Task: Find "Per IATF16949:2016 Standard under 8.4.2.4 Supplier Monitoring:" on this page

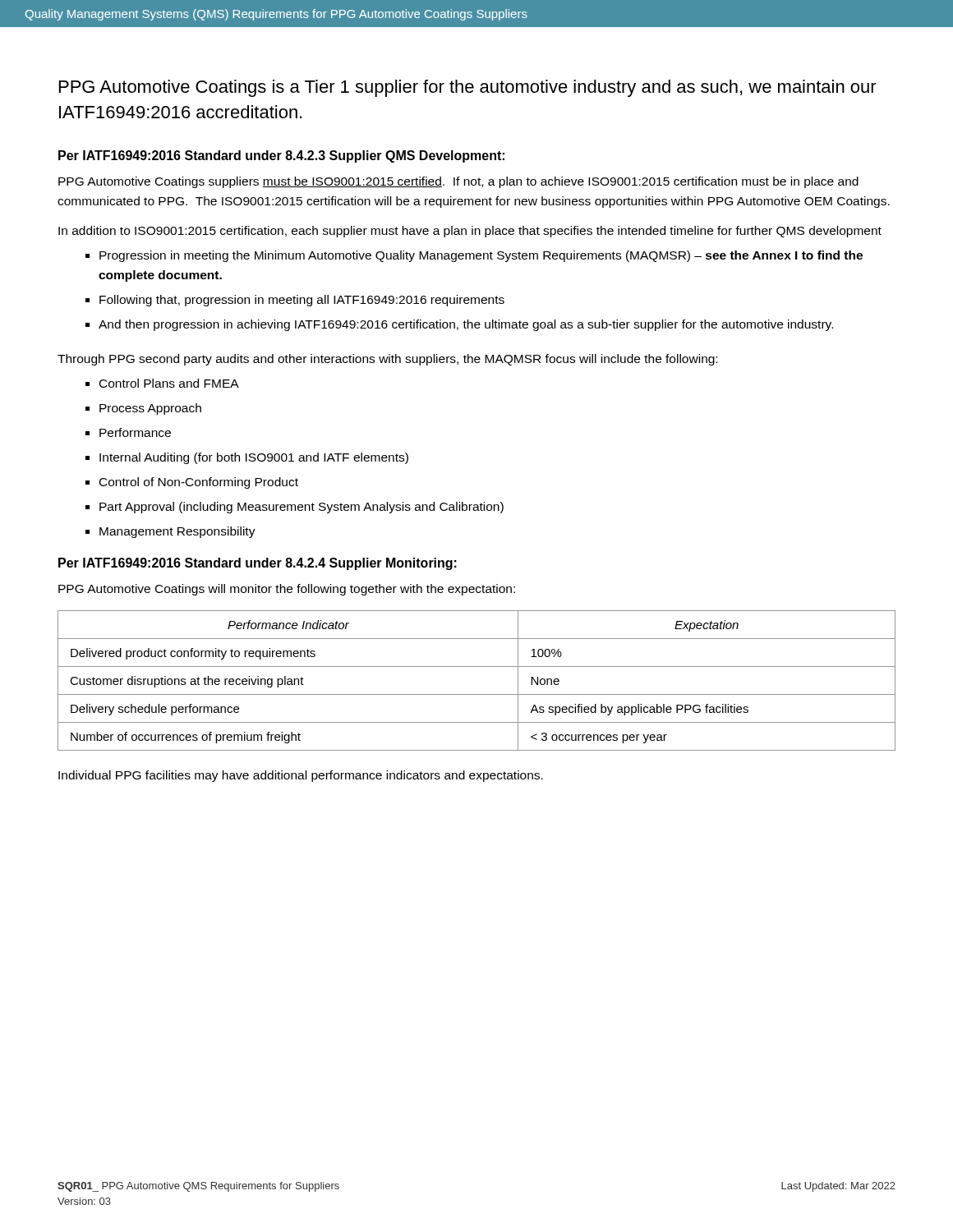Action: [258, 563]
